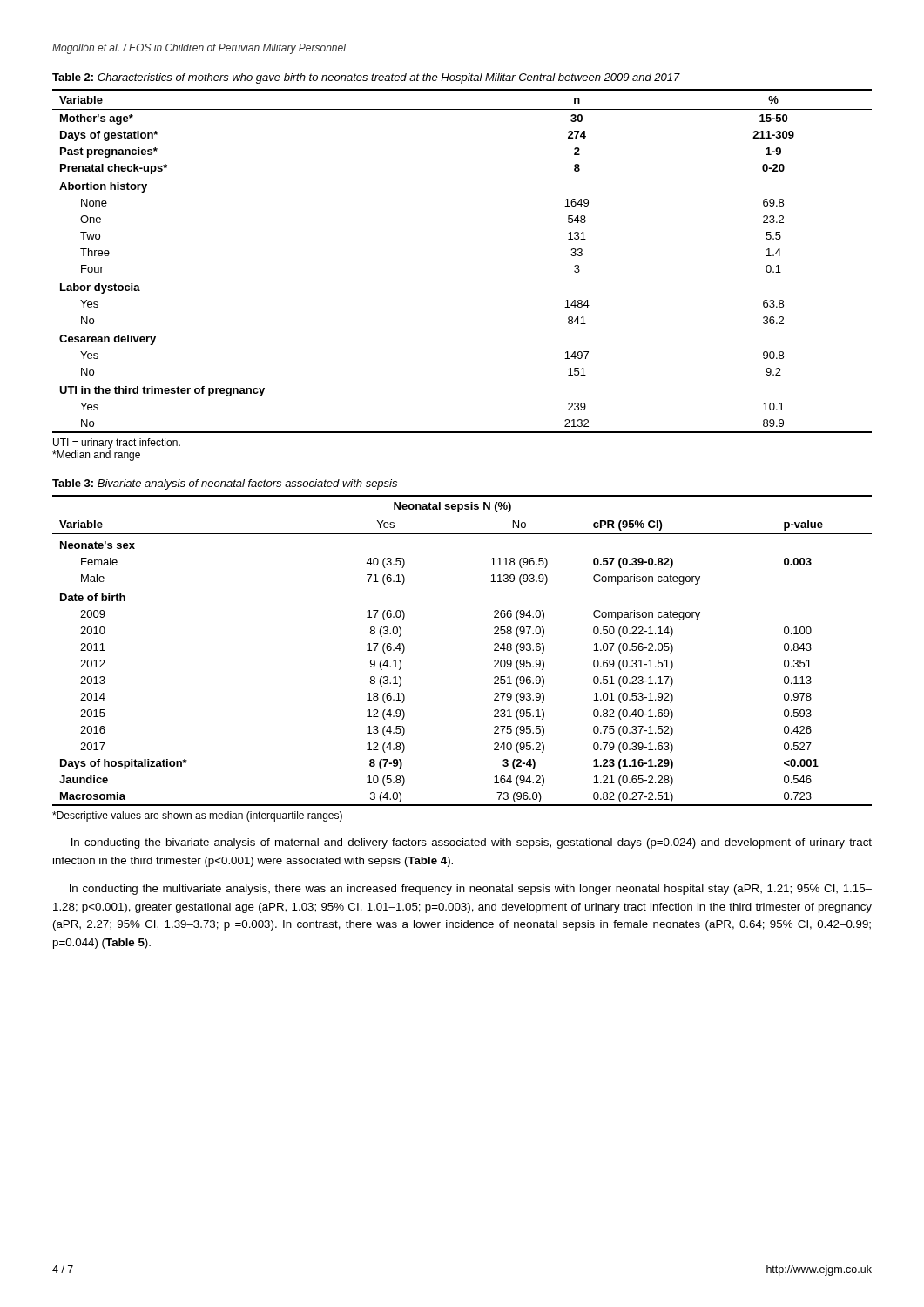Locate the table with the text "1.21 (0.65-2.28)"

coord(462,650)
